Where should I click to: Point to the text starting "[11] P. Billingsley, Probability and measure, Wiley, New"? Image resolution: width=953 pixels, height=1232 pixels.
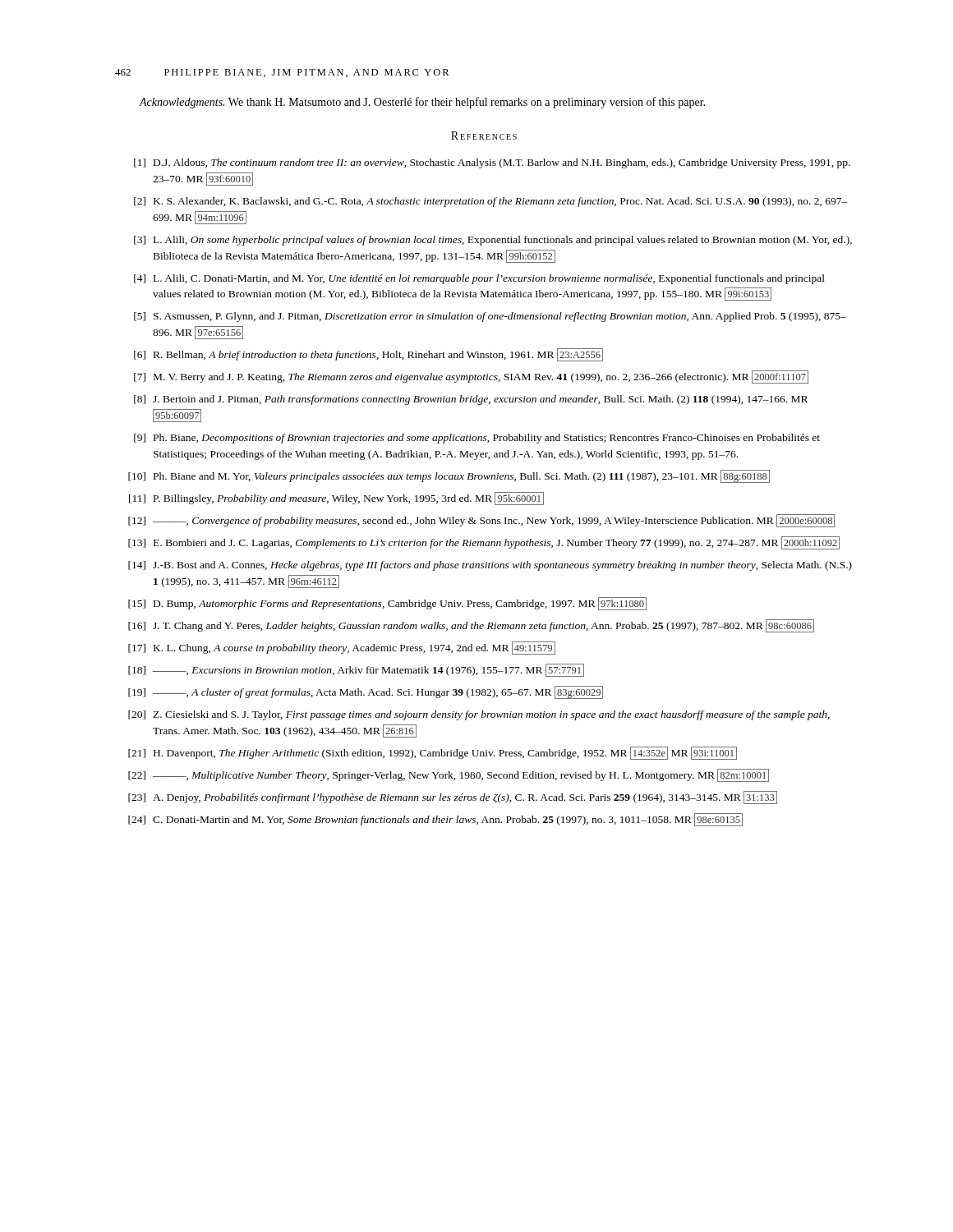tap(485, 499)
